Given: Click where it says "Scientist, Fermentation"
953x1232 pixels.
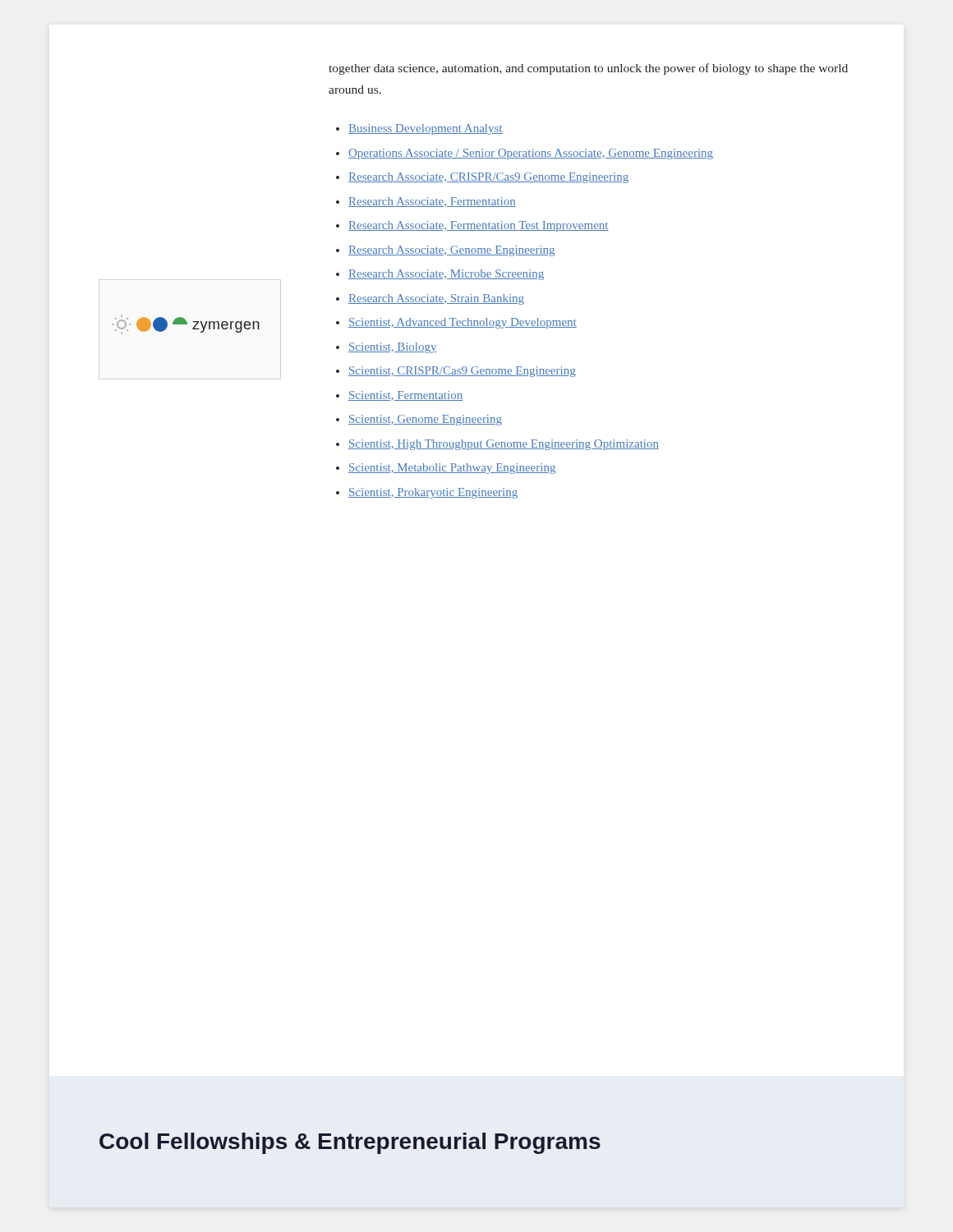Looking at the screenshot, I should click(406, 395).
